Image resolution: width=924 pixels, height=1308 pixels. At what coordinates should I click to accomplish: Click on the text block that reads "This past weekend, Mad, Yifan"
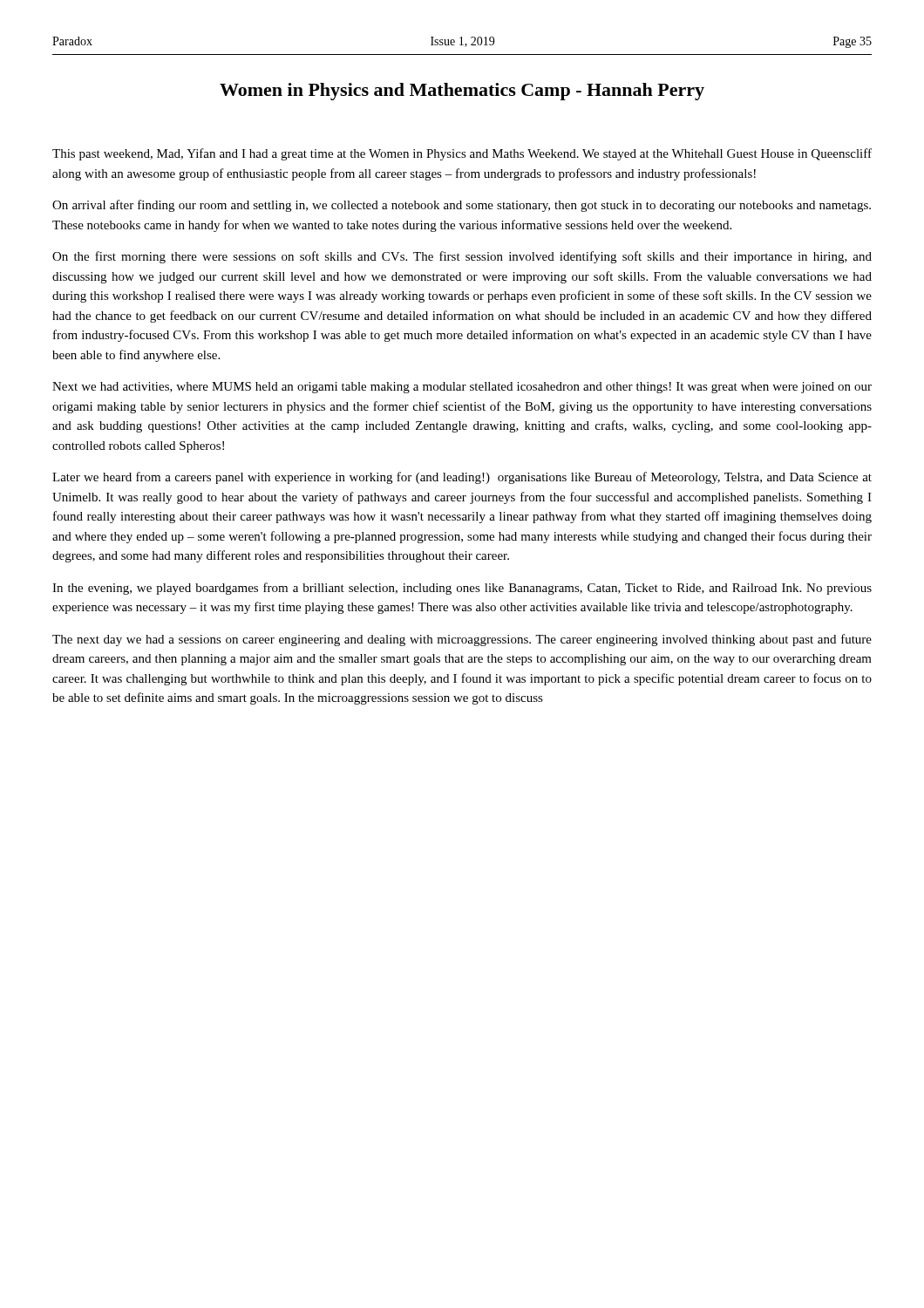(462, 163)
